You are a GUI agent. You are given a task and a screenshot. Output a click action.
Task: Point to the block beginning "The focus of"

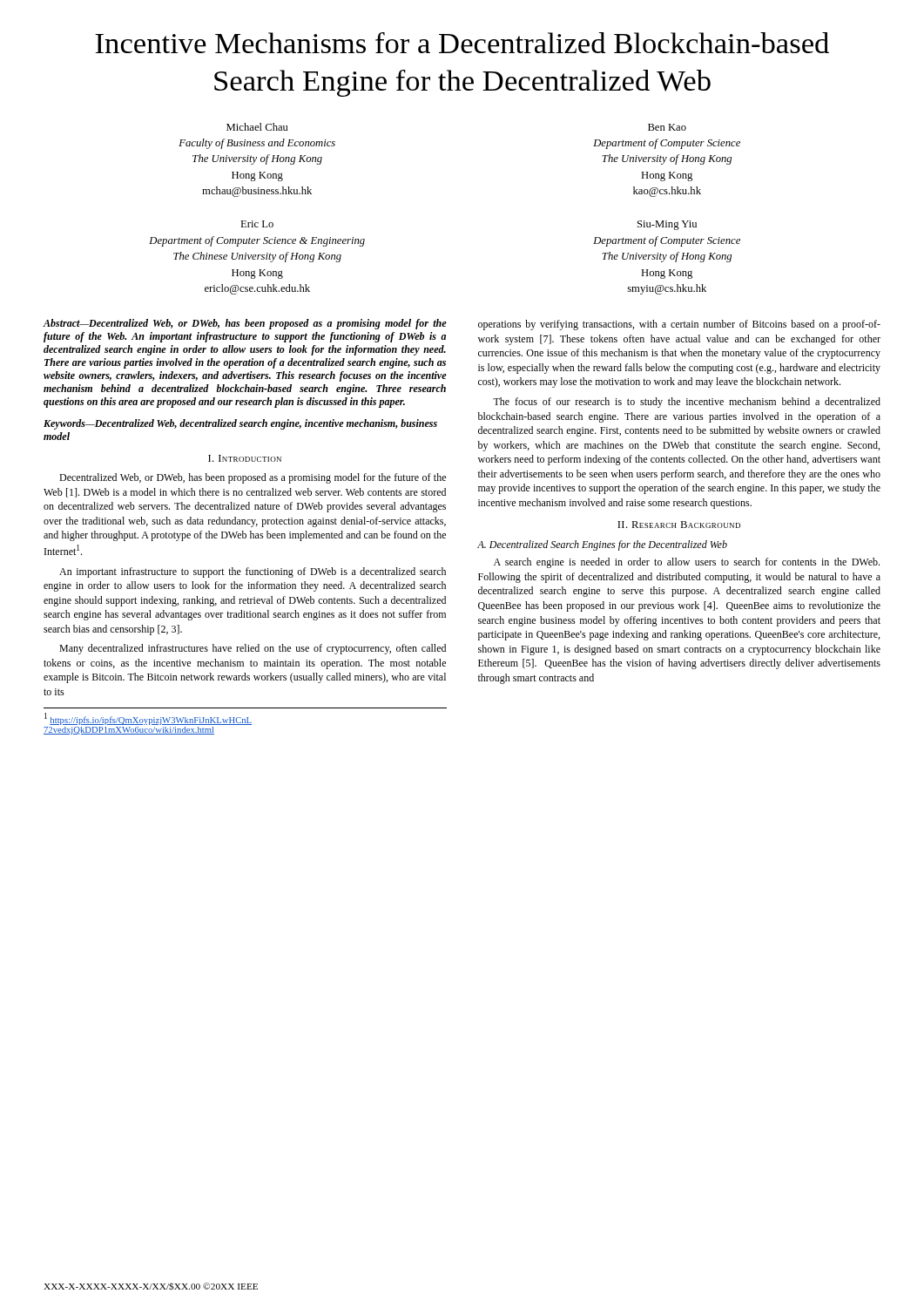click(x=679, y=452)
